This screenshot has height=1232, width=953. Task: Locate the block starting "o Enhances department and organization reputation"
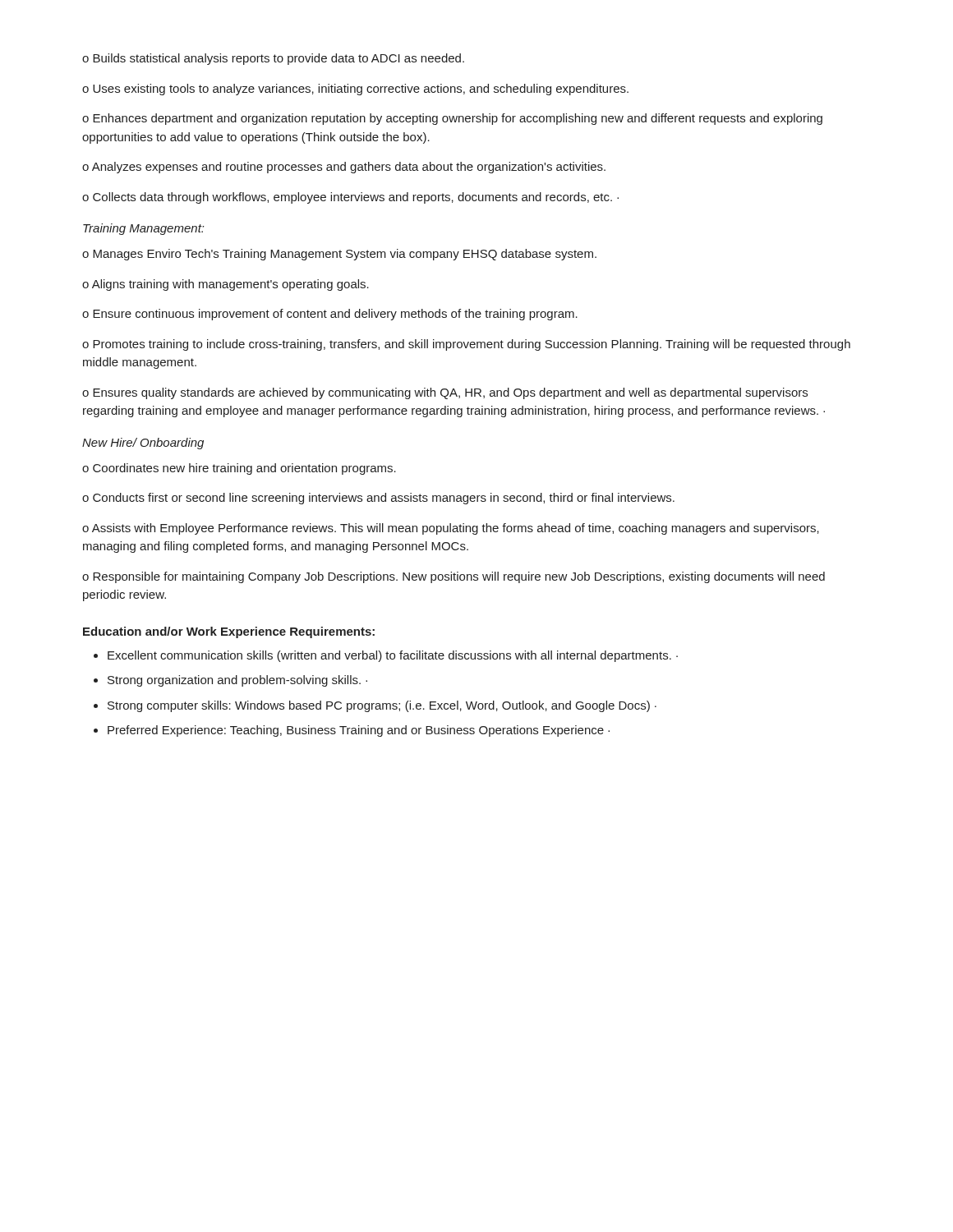click(453, 127)
